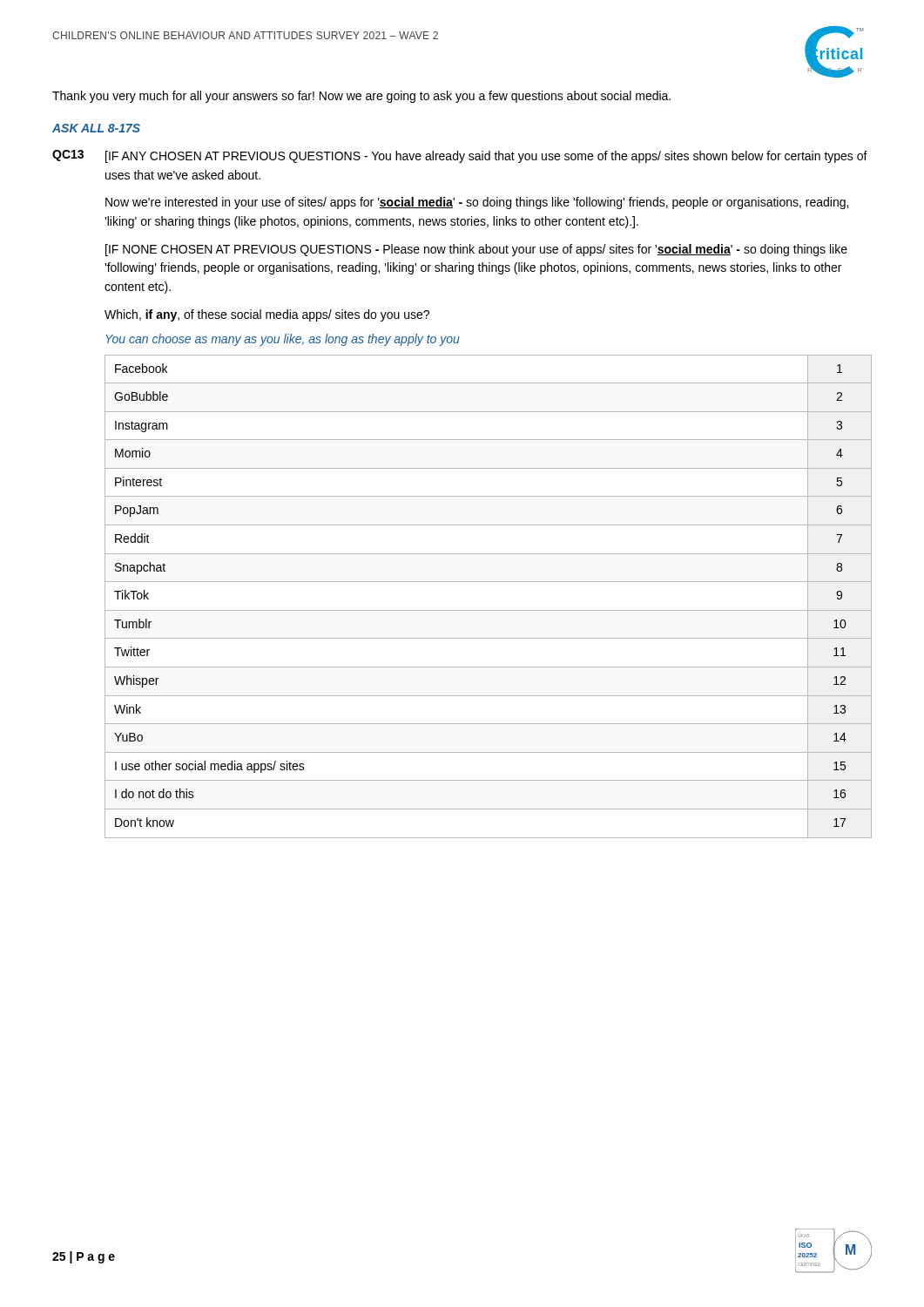Locate the block of text that opens with "Now we're interested in your use of"
The image size is (924, 1307).
coord(477,212)
